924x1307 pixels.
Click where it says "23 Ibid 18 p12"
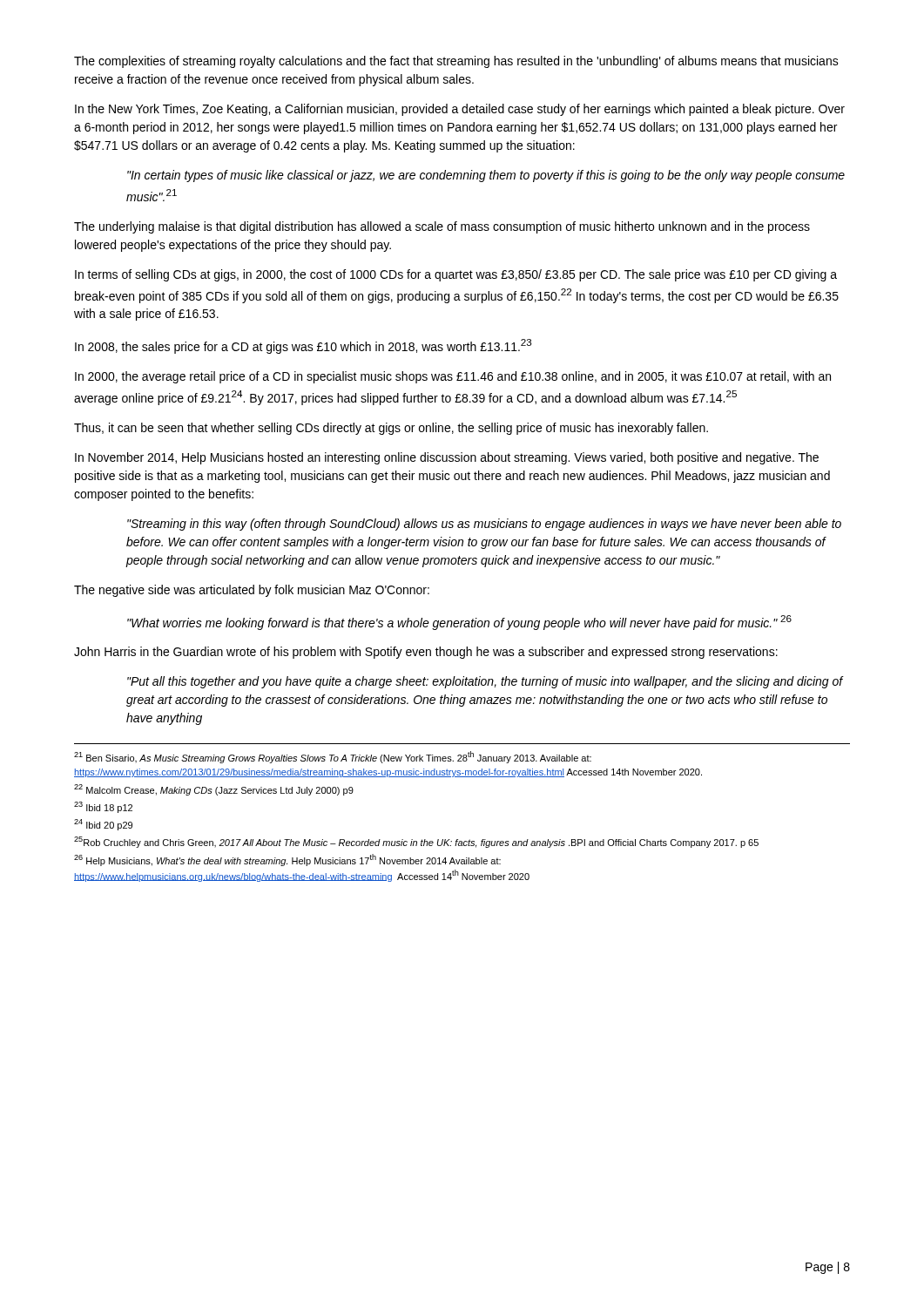[x=103, y=807]
